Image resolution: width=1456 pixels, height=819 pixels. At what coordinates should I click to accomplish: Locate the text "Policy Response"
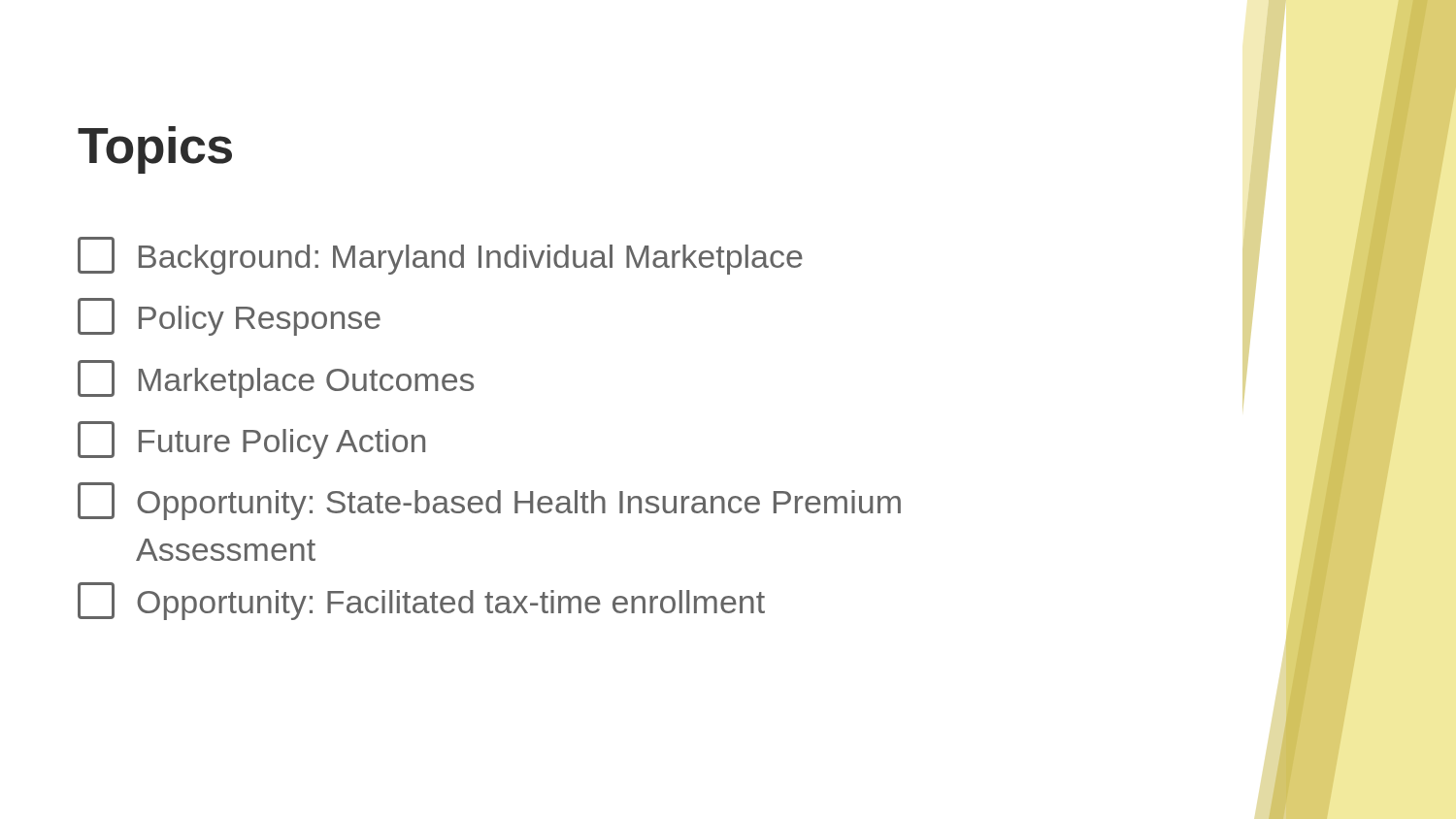pyautogui.click(x=230, y=318)
